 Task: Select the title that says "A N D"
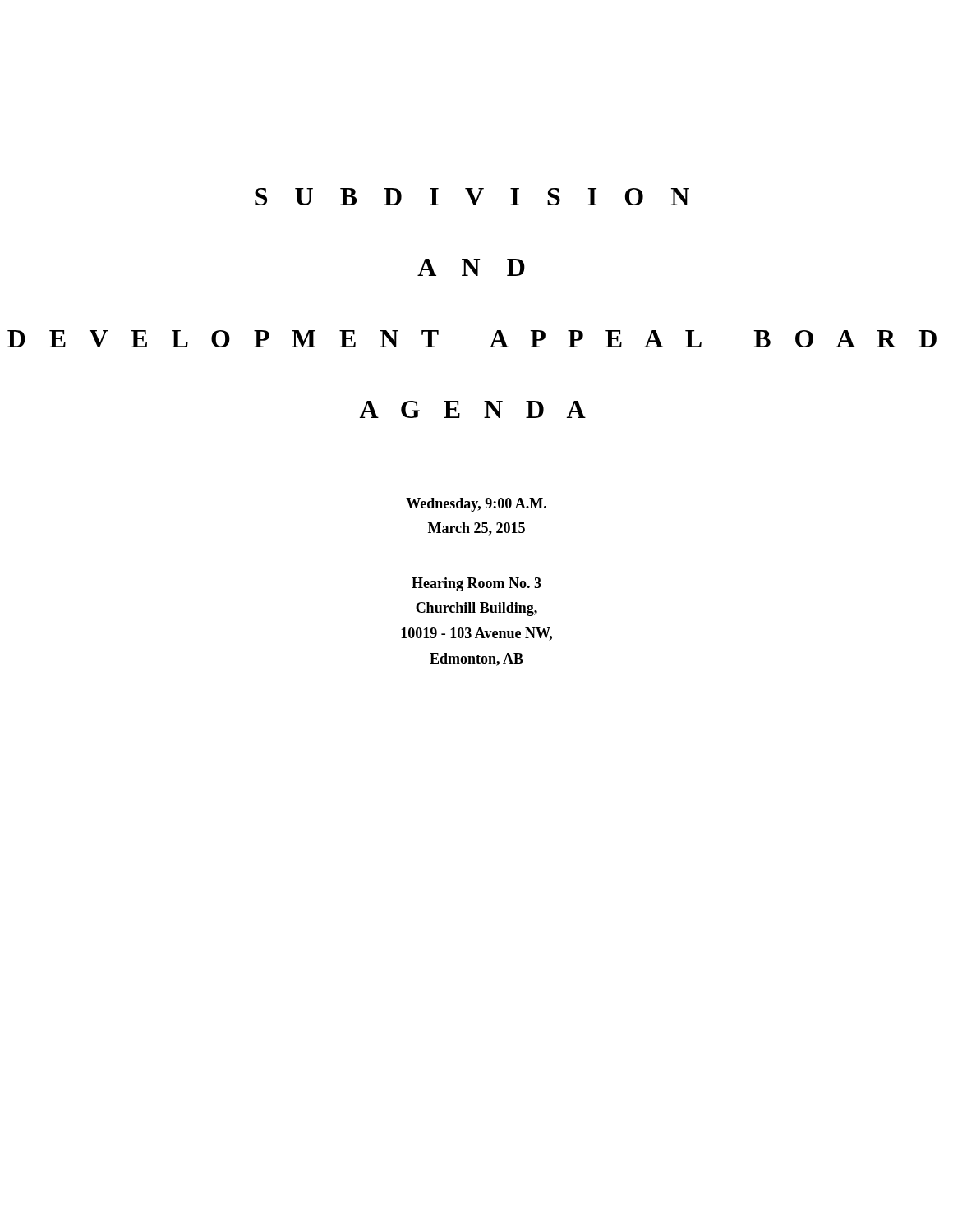coord(476,267)
